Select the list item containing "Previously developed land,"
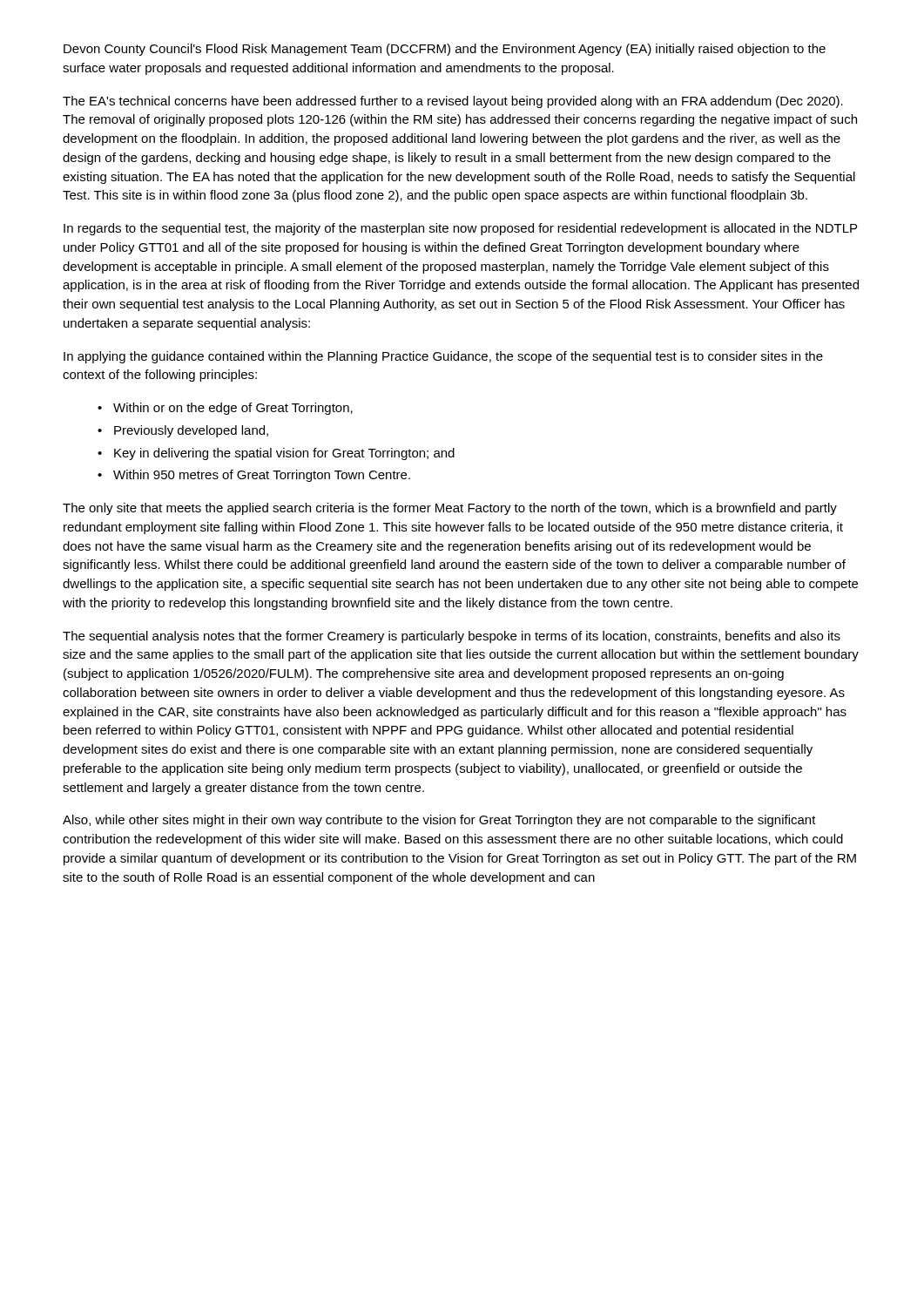 tap(191, 430)
